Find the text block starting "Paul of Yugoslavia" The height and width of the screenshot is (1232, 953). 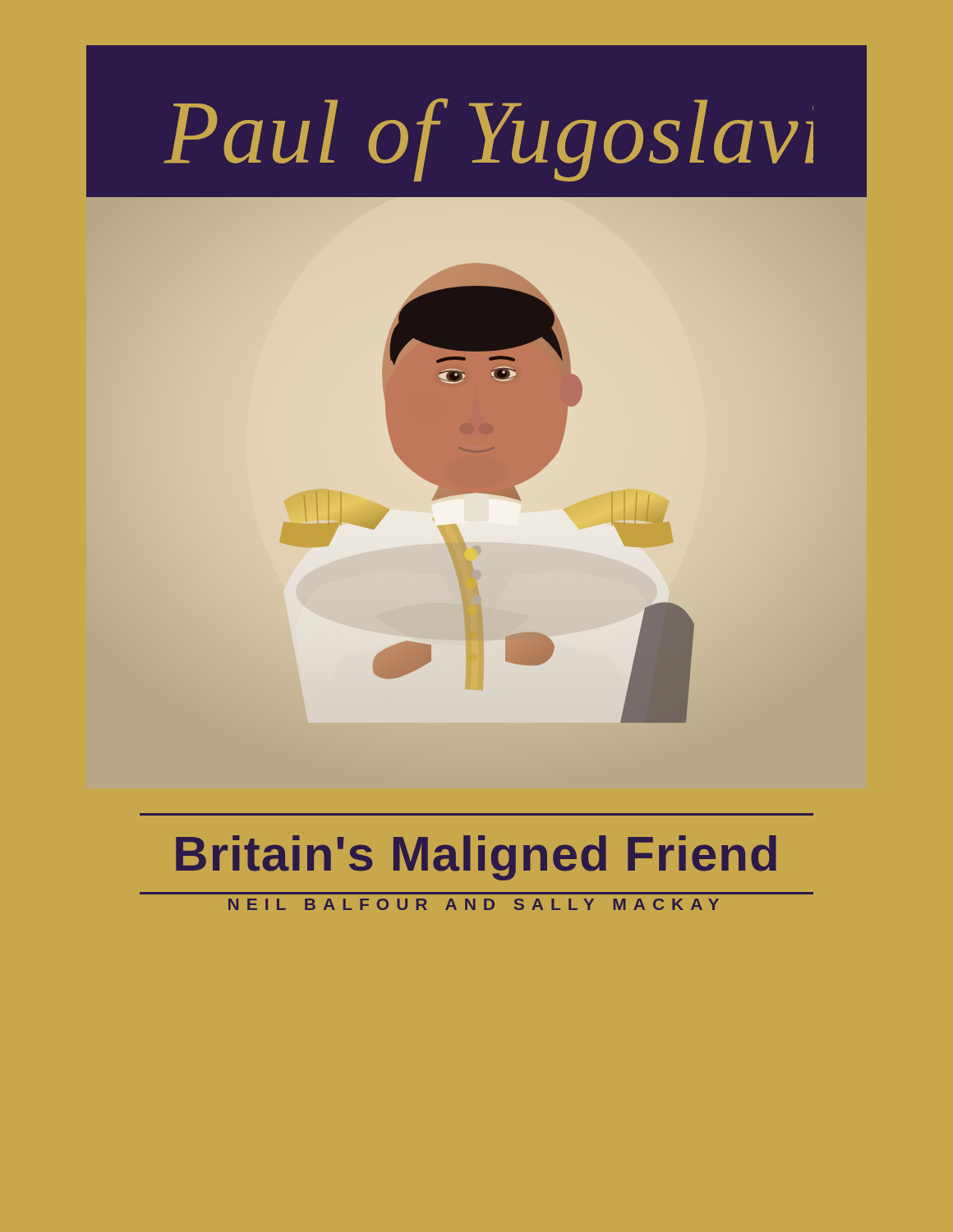[x=476, y=121]
